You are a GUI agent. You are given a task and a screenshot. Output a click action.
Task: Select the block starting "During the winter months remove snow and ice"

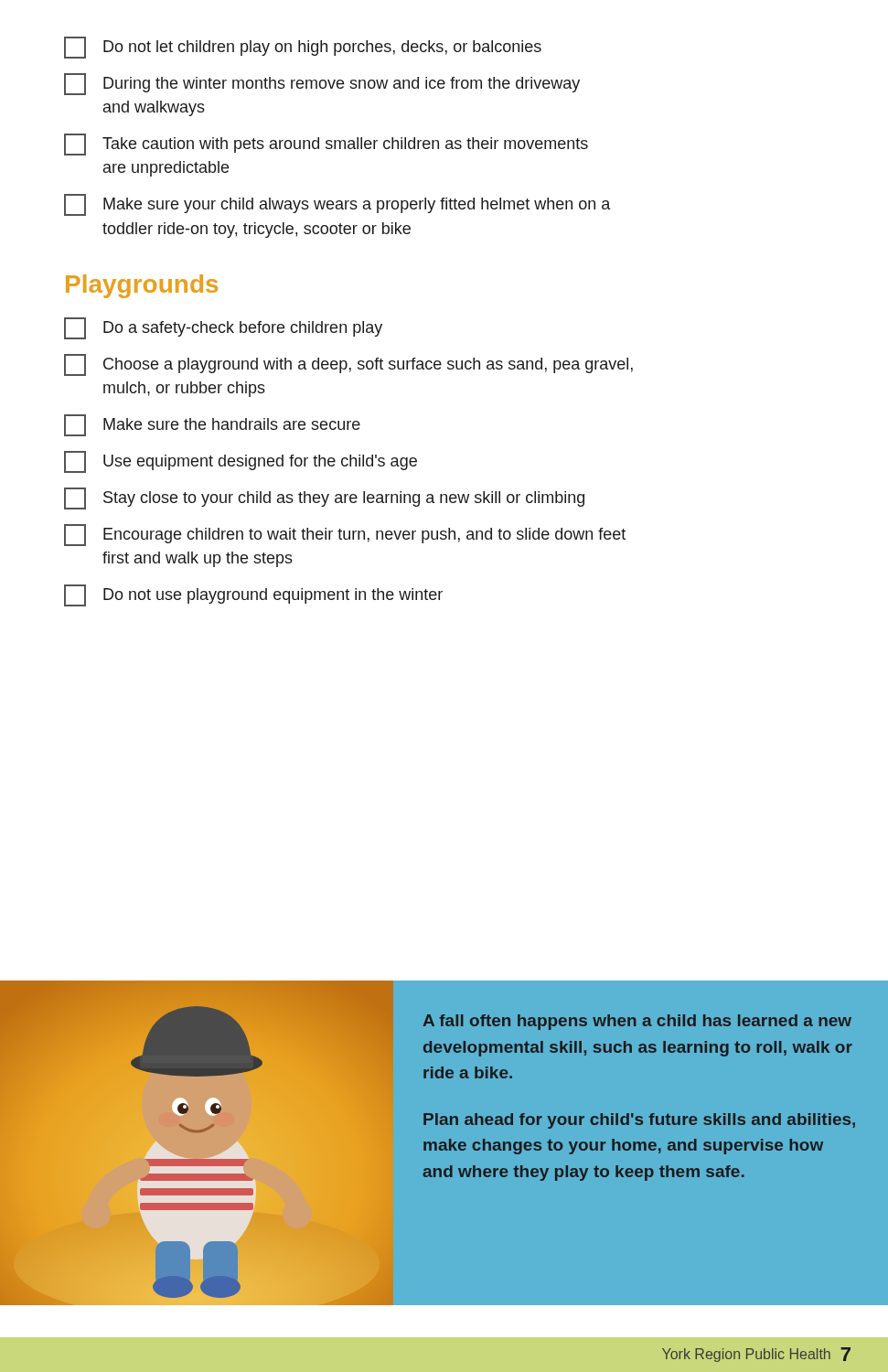click(x=444, y=95)
